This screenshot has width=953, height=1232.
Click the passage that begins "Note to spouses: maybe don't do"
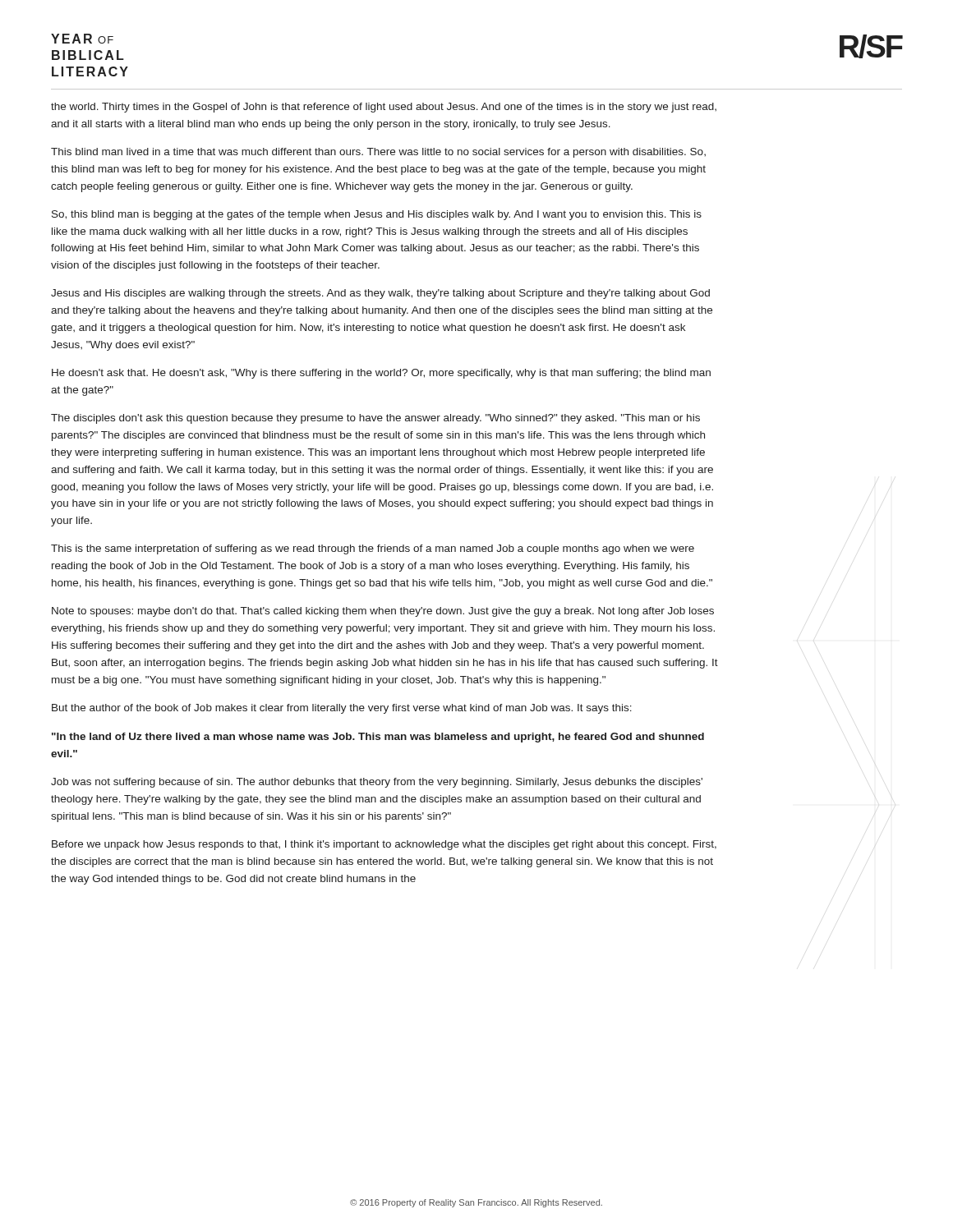click(x=384, y=645)
